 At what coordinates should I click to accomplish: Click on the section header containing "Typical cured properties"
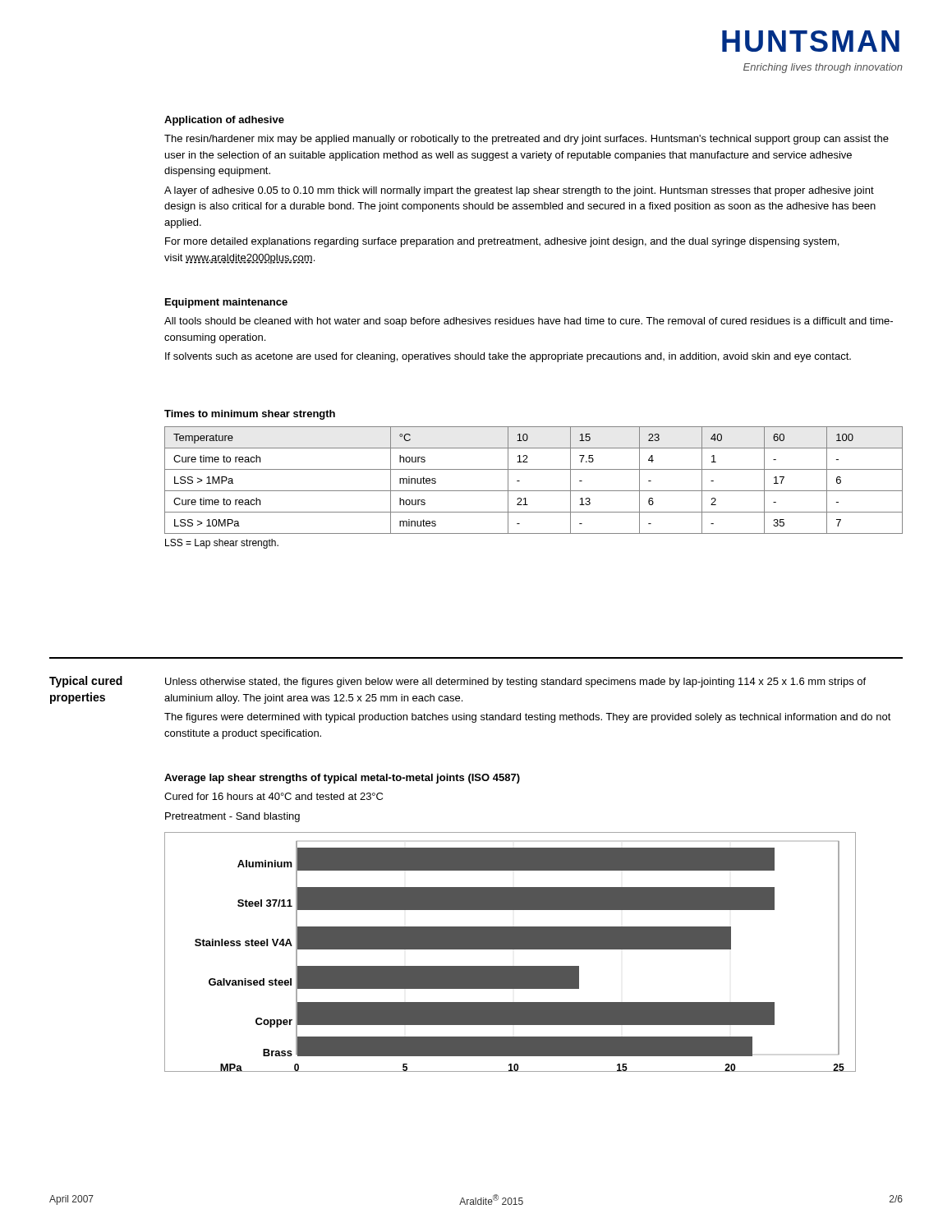click(86, 689)
